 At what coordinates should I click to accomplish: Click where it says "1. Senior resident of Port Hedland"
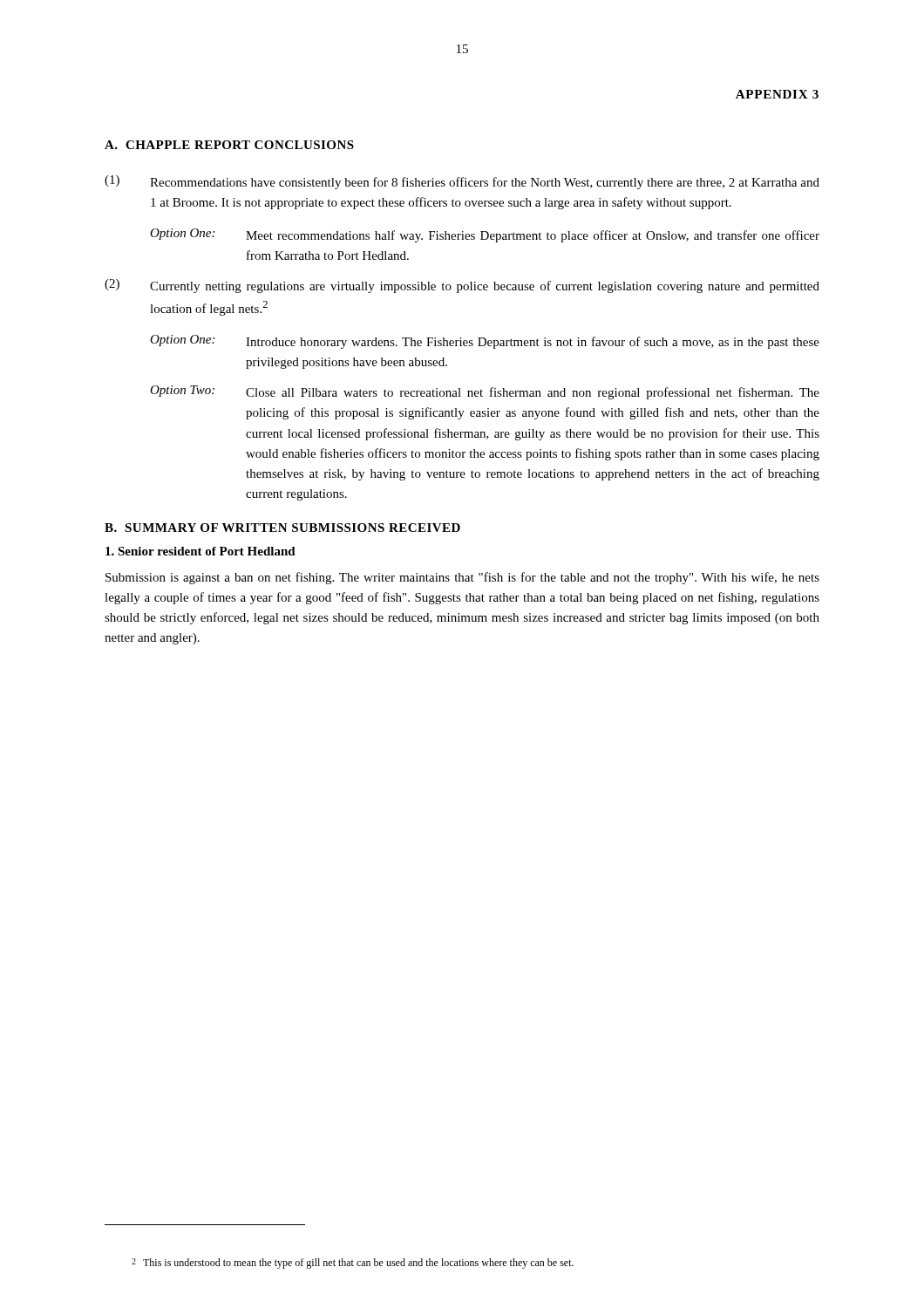pyautogui.click(x=200, y=551)
